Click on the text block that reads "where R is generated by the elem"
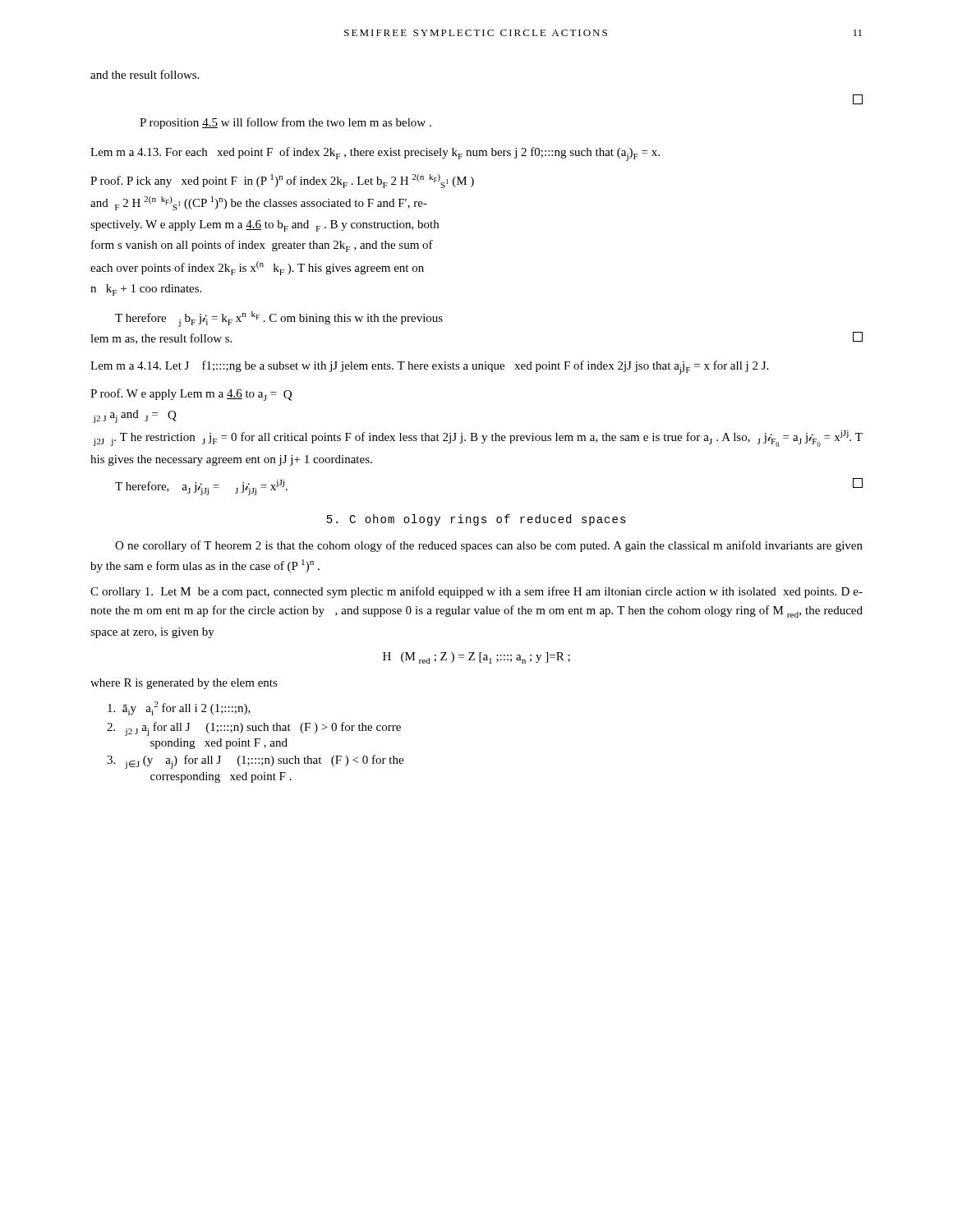The height and width of the screenshot is (1232, 953). tap(184, 684)
